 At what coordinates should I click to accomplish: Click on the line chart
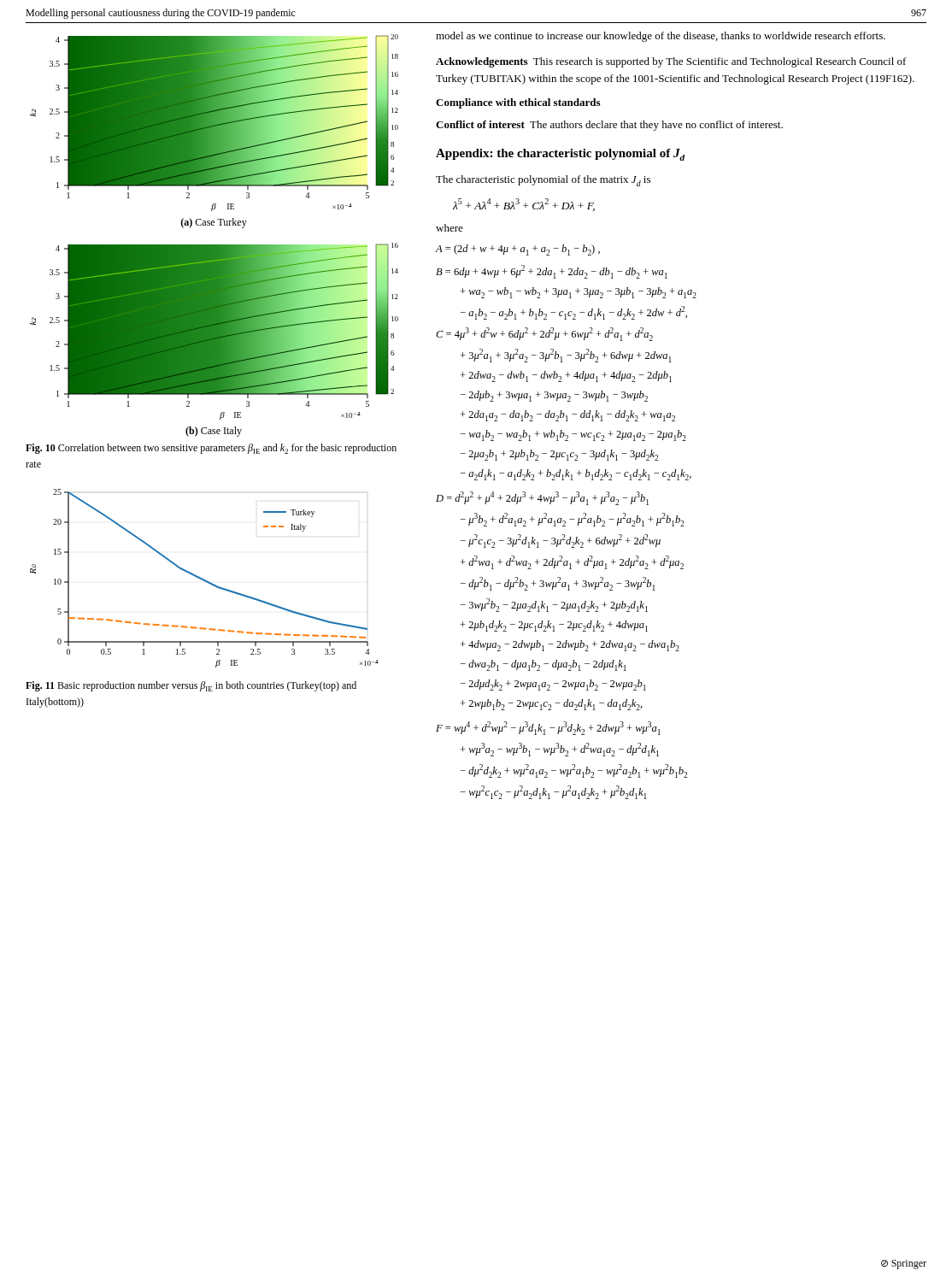[x=214, y=579]
